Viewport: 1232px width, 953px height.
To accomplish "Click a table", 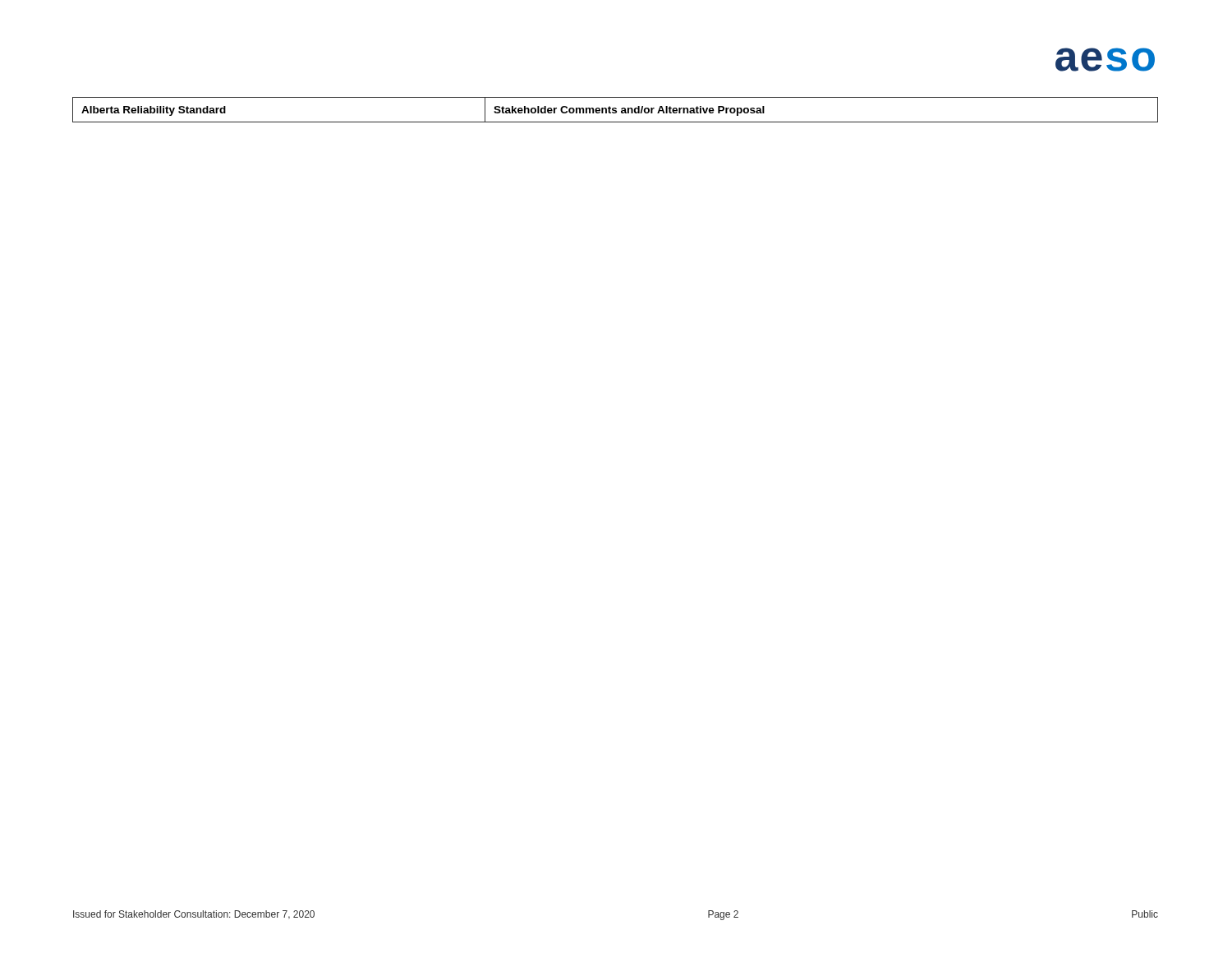I will click(615, 110).
